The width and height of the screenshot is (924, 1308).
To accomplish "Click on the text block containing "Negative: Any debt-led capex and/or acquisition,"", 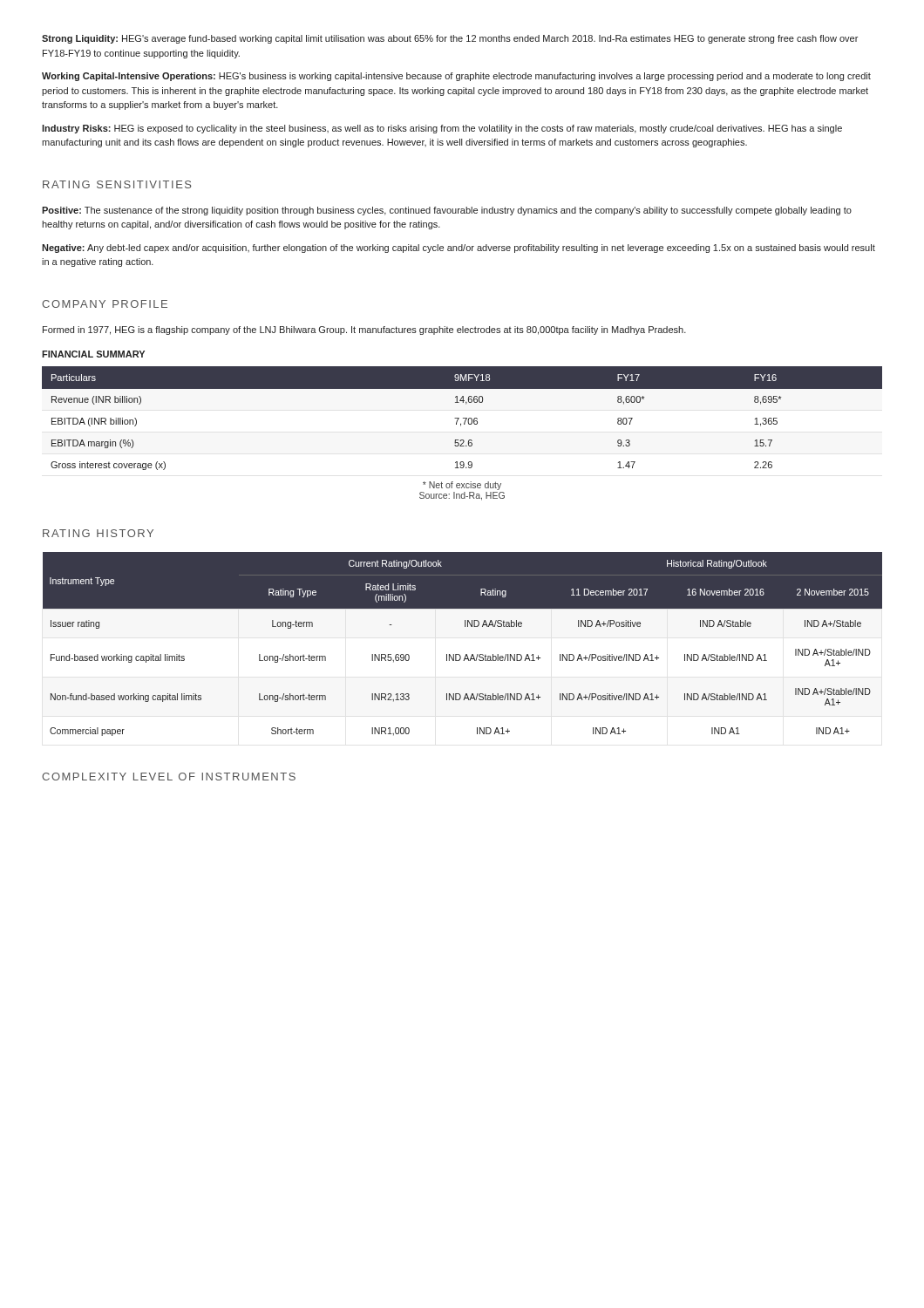I will pos(458,254).
